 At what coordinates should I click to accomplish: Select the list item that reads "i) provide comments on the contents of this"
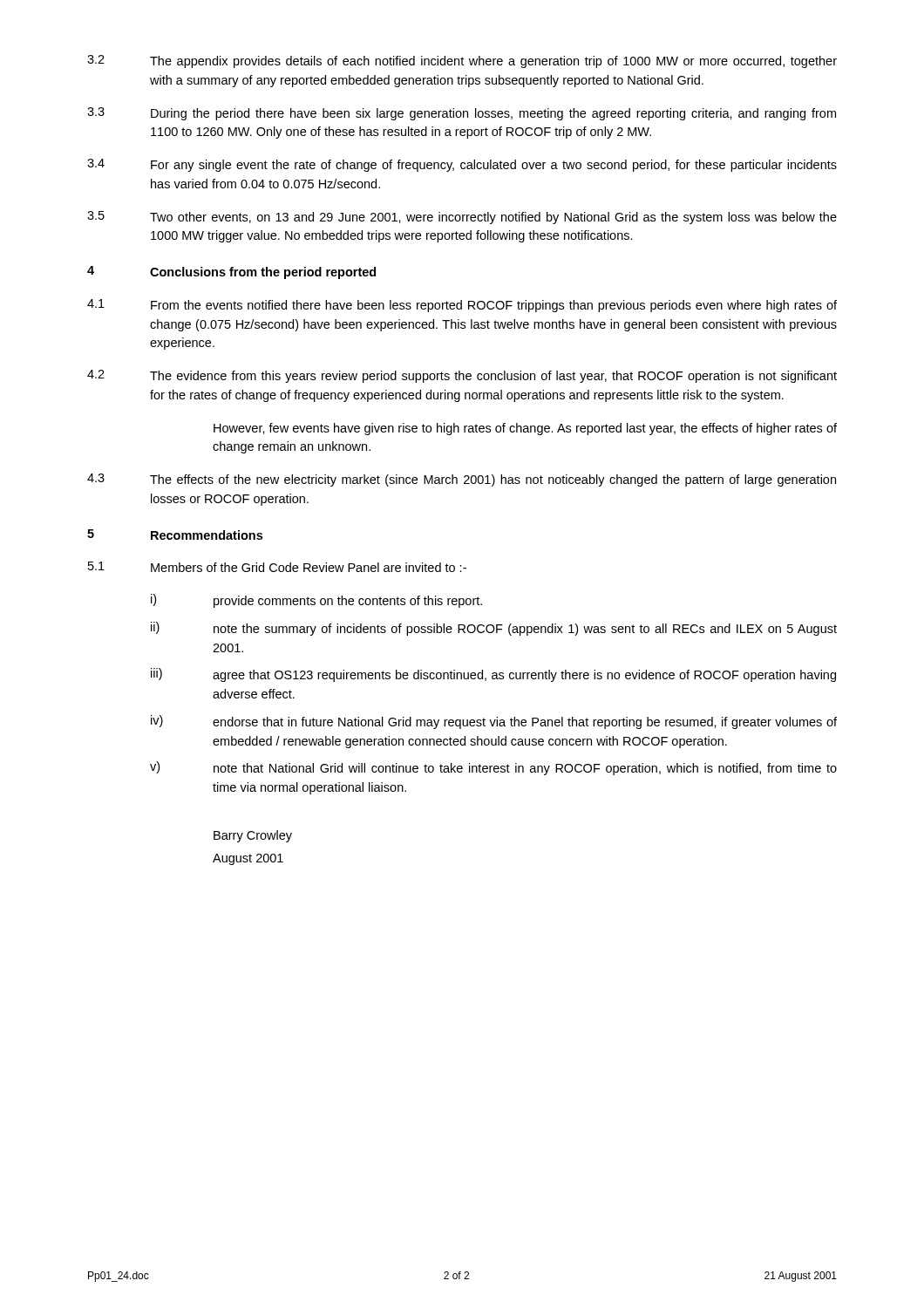(x=493, y=602)
